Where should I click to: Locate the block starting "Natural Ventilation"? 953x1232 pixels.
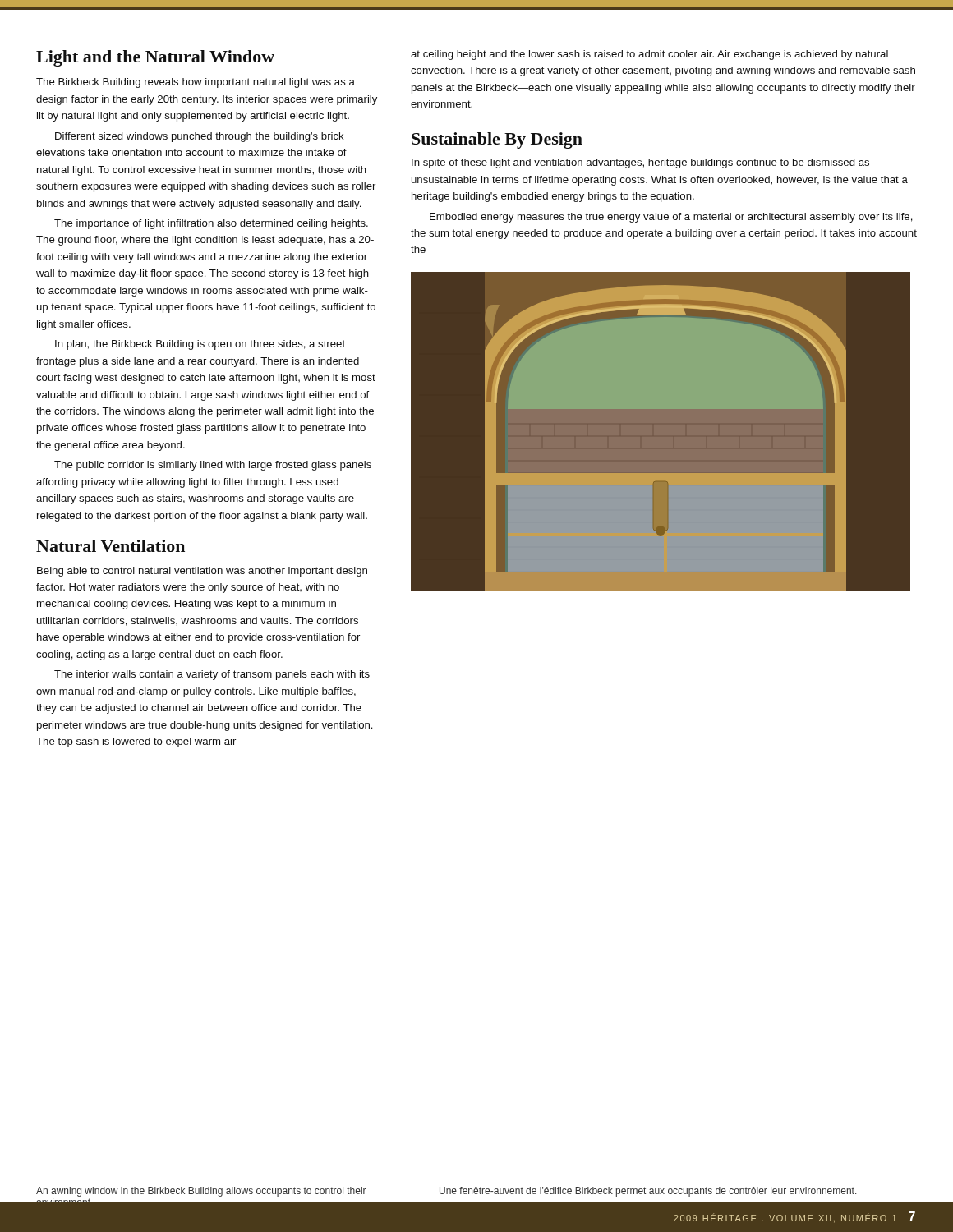(110, 546)
